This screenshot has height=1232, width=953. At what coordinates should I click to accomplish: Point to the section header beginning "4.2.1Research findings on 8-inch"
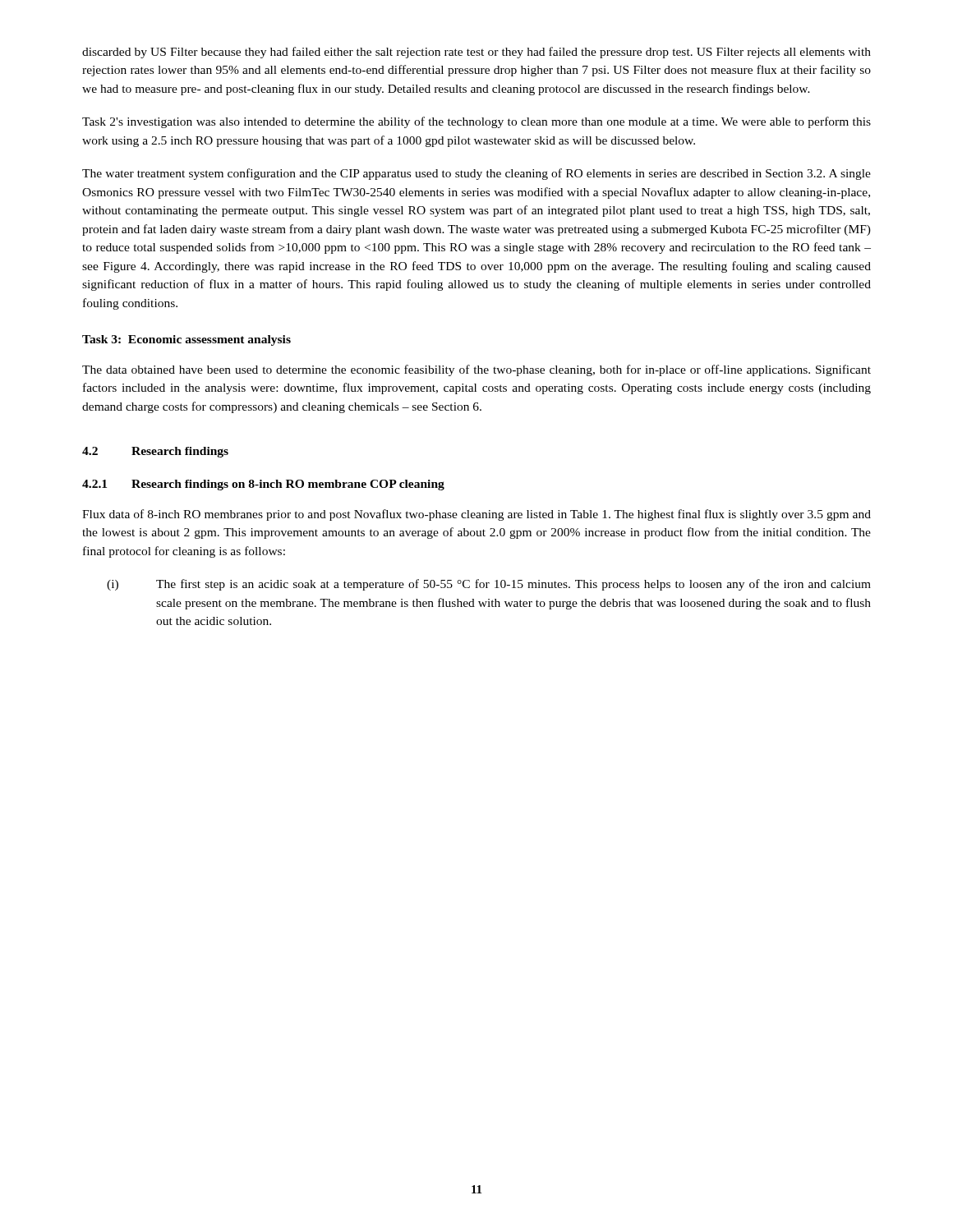tap(263, 484)
